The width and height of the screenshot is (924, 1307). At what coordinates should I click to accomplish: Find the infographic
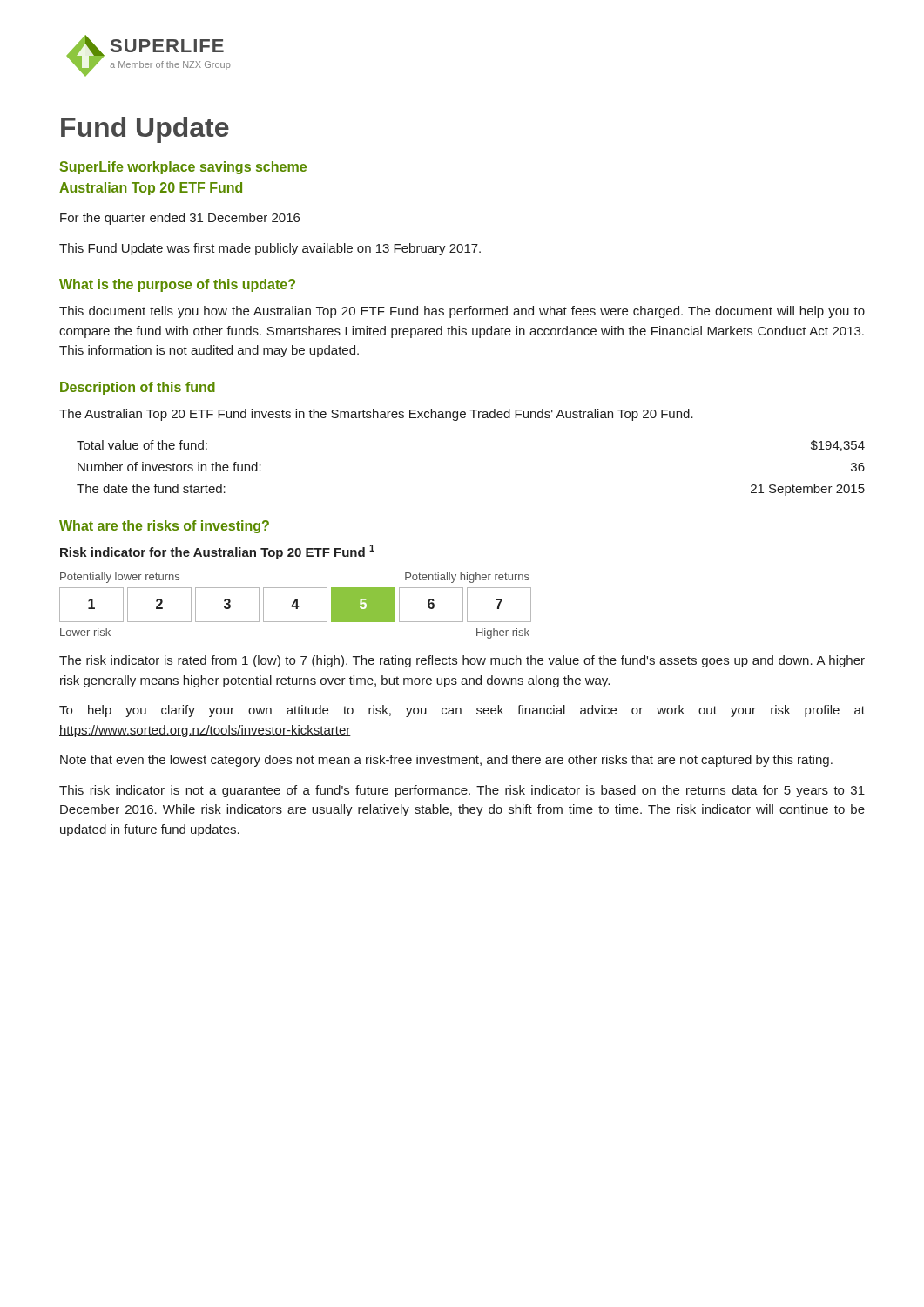(x=462, y=604)
